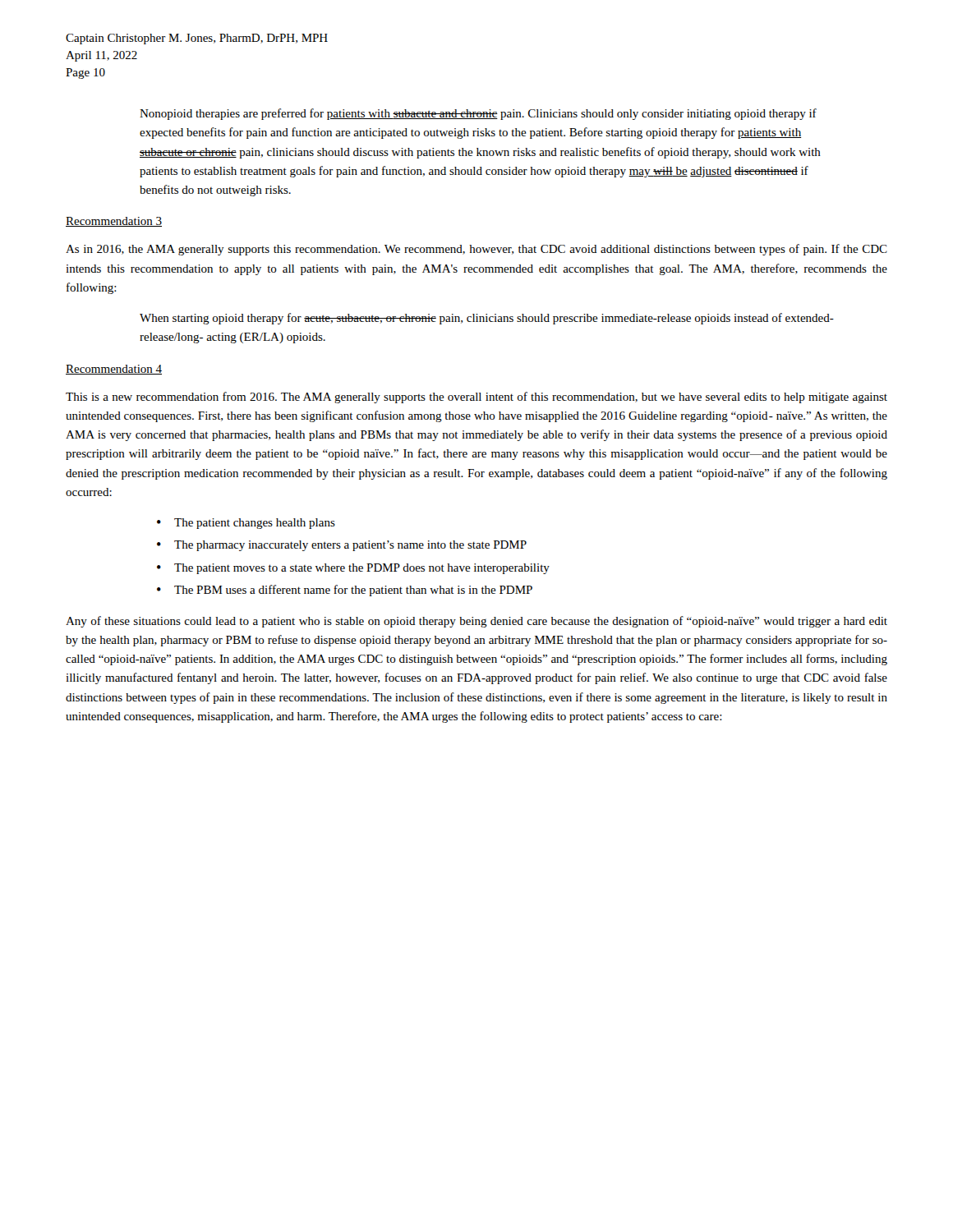The image size is (953, 1232).
Task: Select the list item with the text "• The pharmacy inaccurately enters a"
Action: (x=341, y=545)
